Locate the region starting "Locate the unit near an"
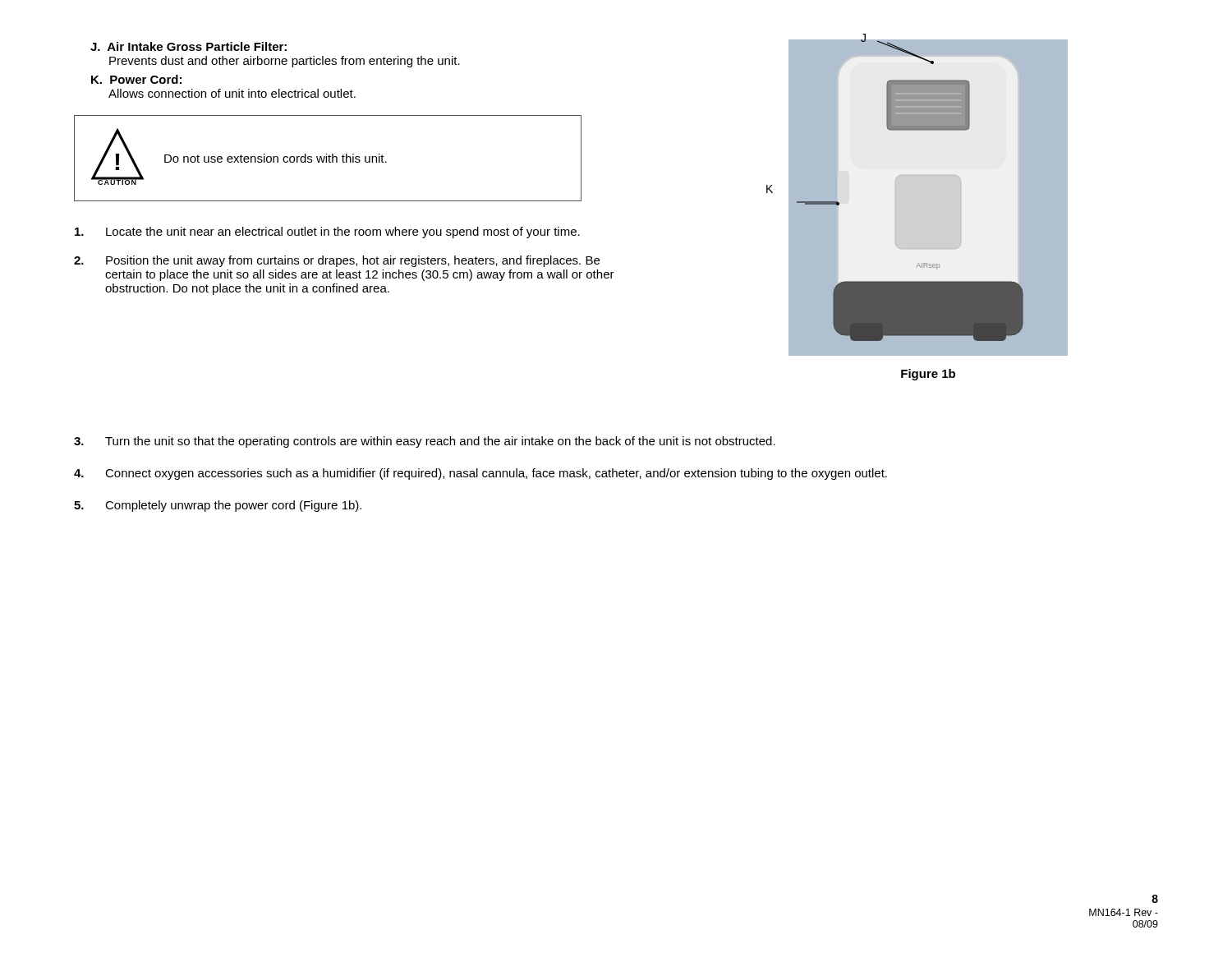Image resolution: width=1232 pixels, height=953 pixels. [x=345, y=231]
